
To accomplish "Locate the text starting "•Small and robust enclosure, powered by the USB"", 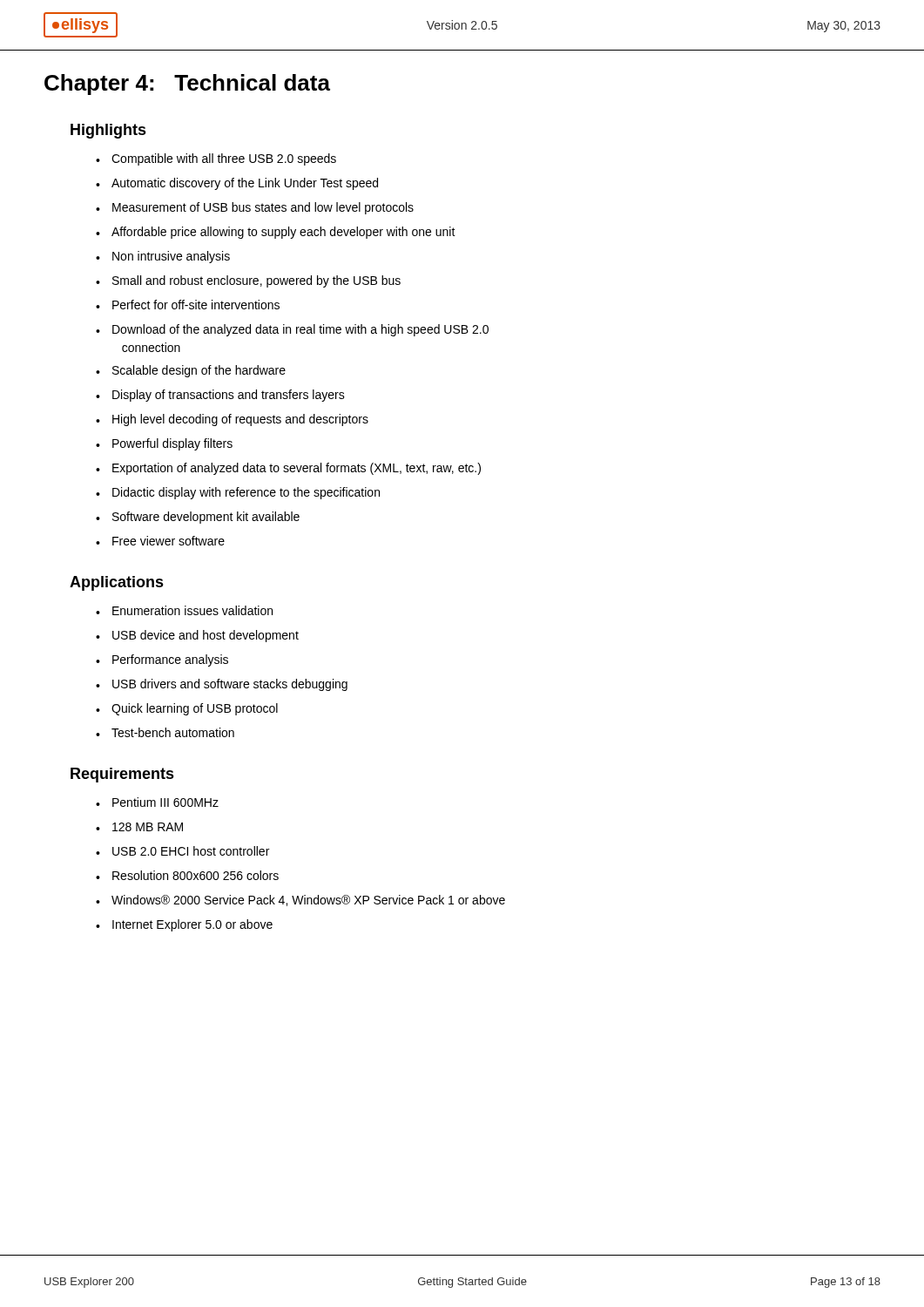I will coord(248,281).
